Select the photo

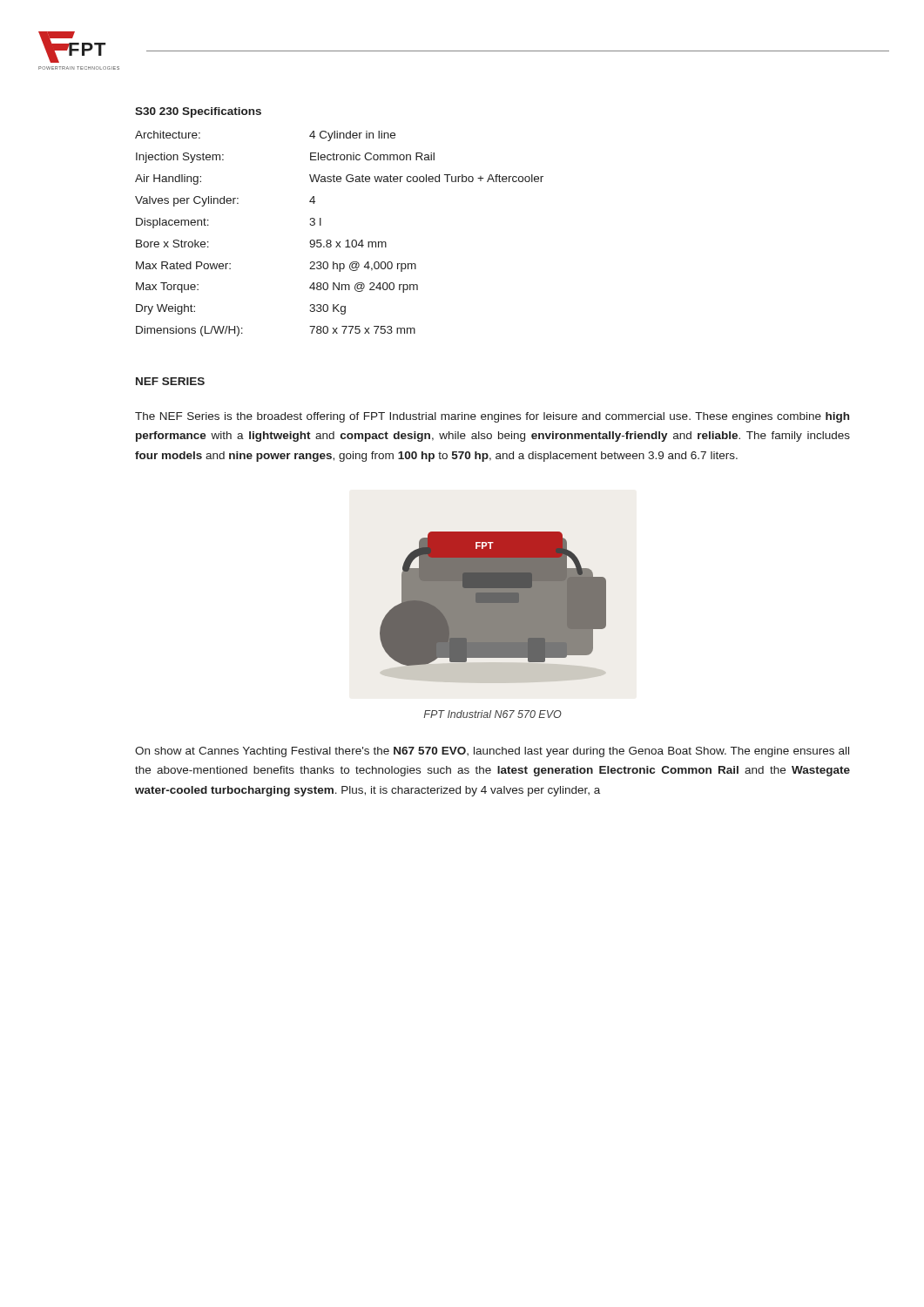point(492,596)
